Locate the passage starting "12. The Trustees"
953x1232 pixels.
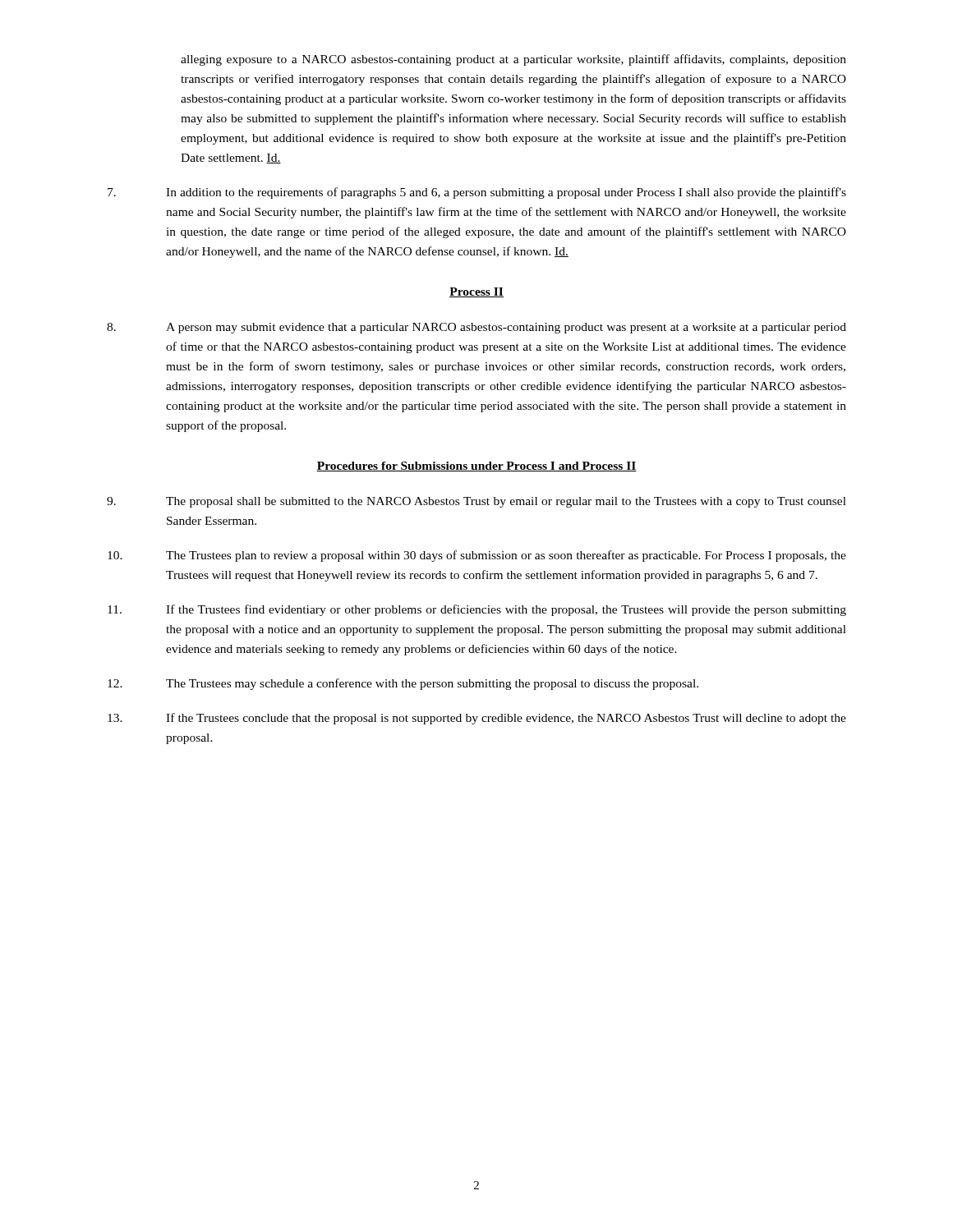(x=476, y=684)
